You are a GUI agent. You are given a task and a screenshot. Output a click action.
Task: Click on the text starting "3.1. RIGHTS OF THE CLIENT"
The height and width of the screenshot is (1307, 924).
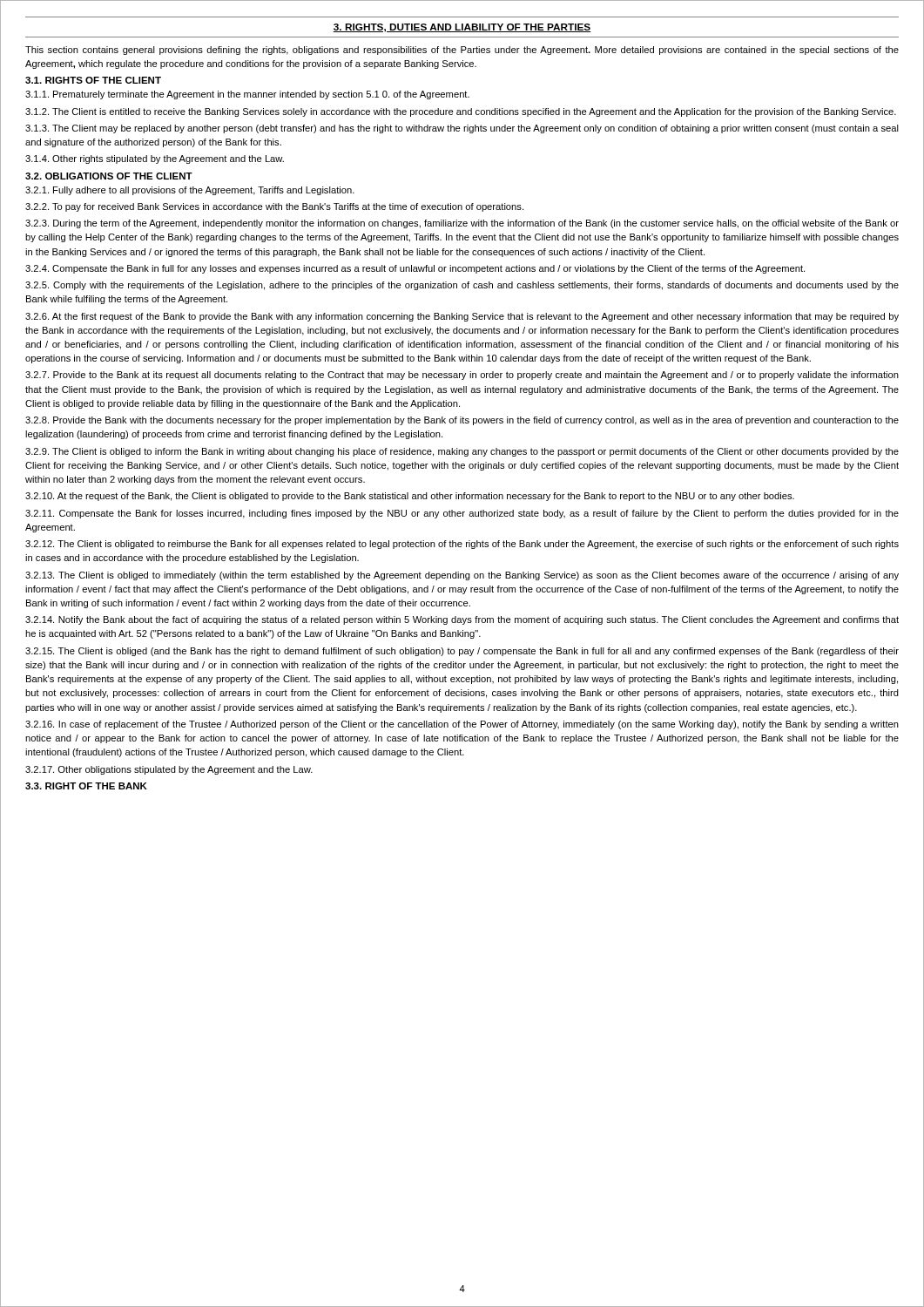(93, 81)
